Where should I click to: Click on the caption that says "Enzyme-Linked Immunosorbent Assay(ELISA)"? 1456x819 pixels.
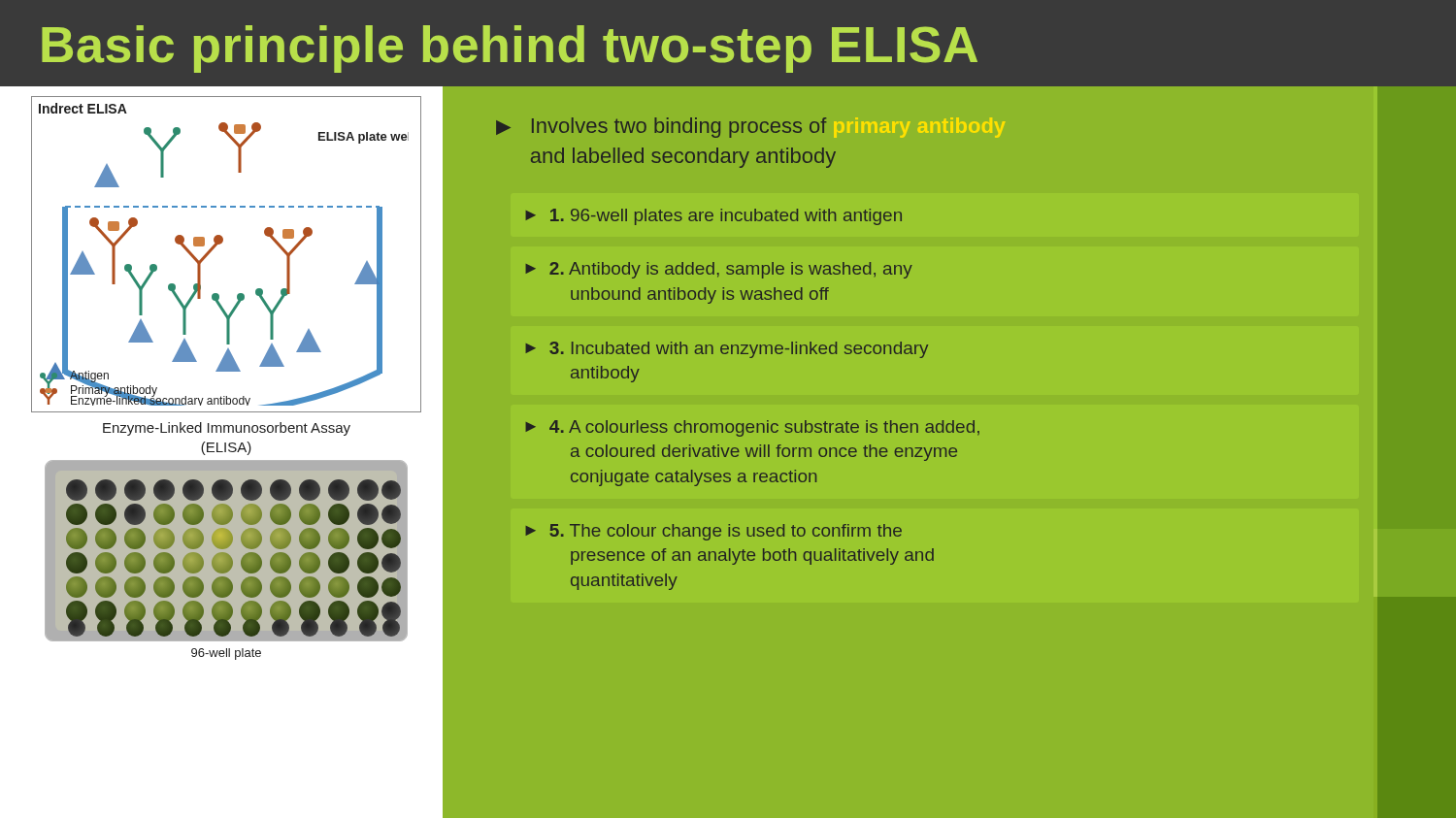226,437
